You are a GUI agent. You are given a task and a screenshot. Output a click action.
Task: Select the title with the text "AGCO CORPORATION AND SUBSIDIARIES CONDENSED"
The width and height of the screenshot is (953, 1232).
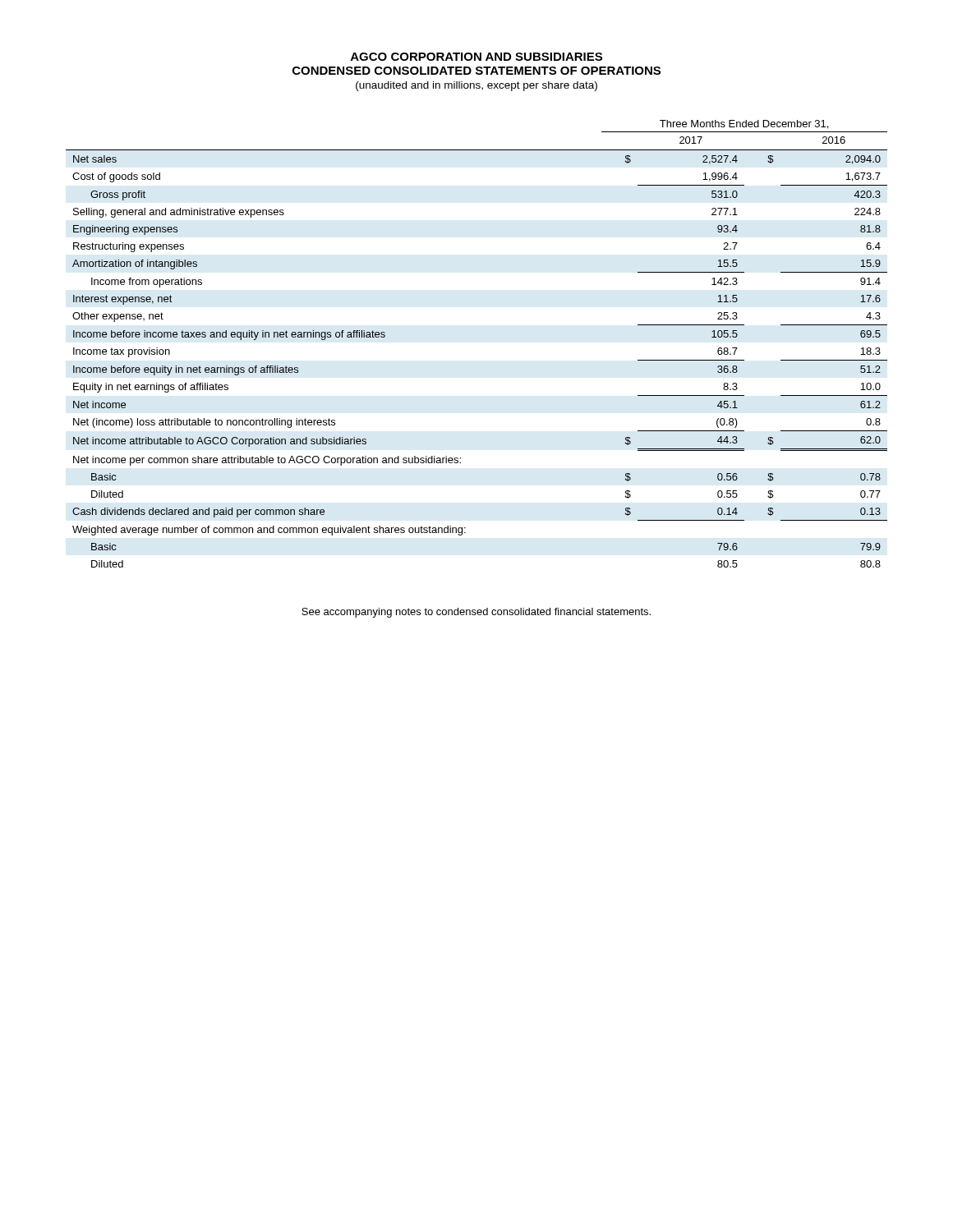(476, 70)
